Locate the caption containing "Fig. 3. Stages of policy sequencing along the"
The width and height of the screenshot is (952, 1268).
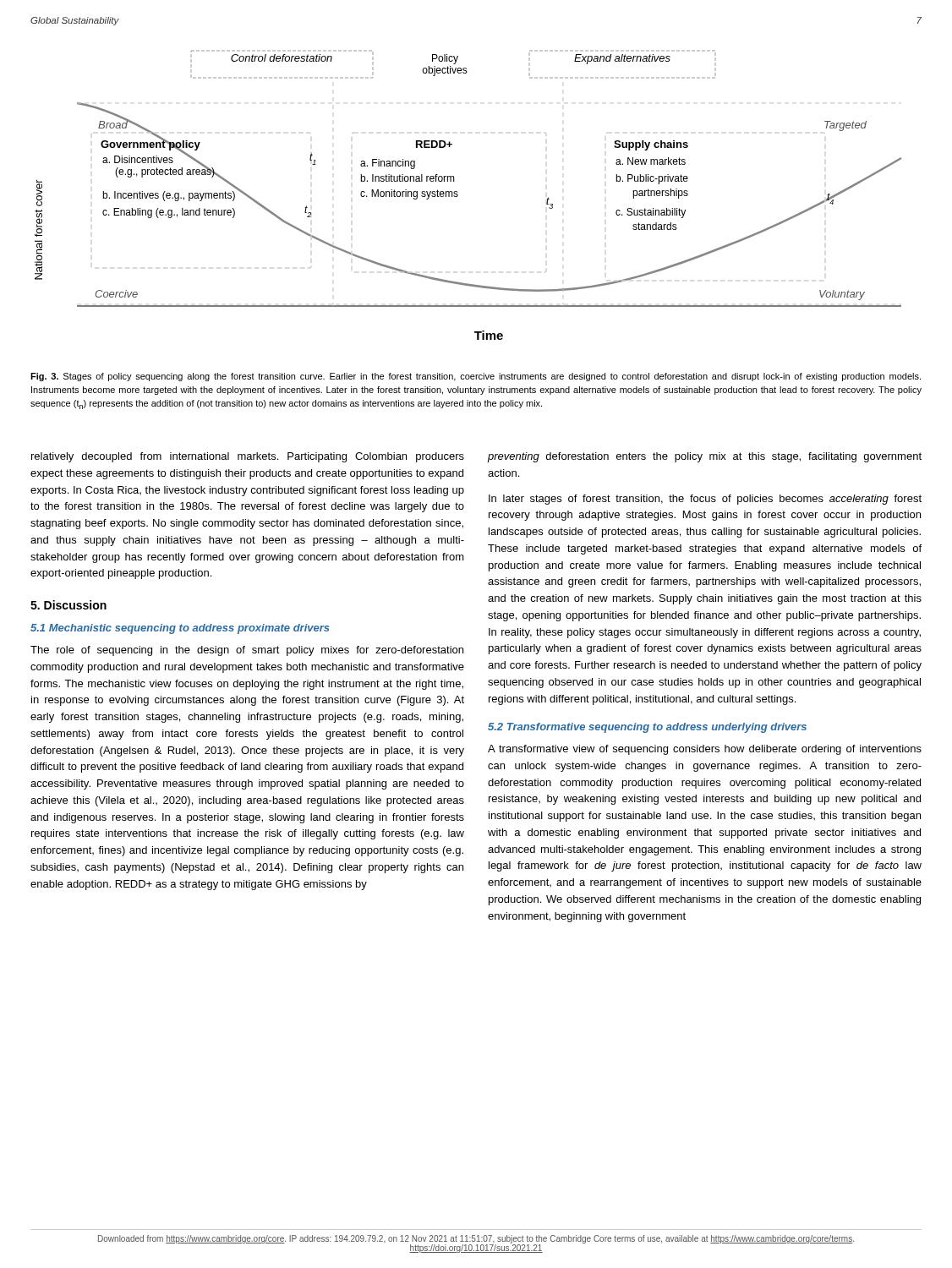pyautogui.click(x=476, y=392)
